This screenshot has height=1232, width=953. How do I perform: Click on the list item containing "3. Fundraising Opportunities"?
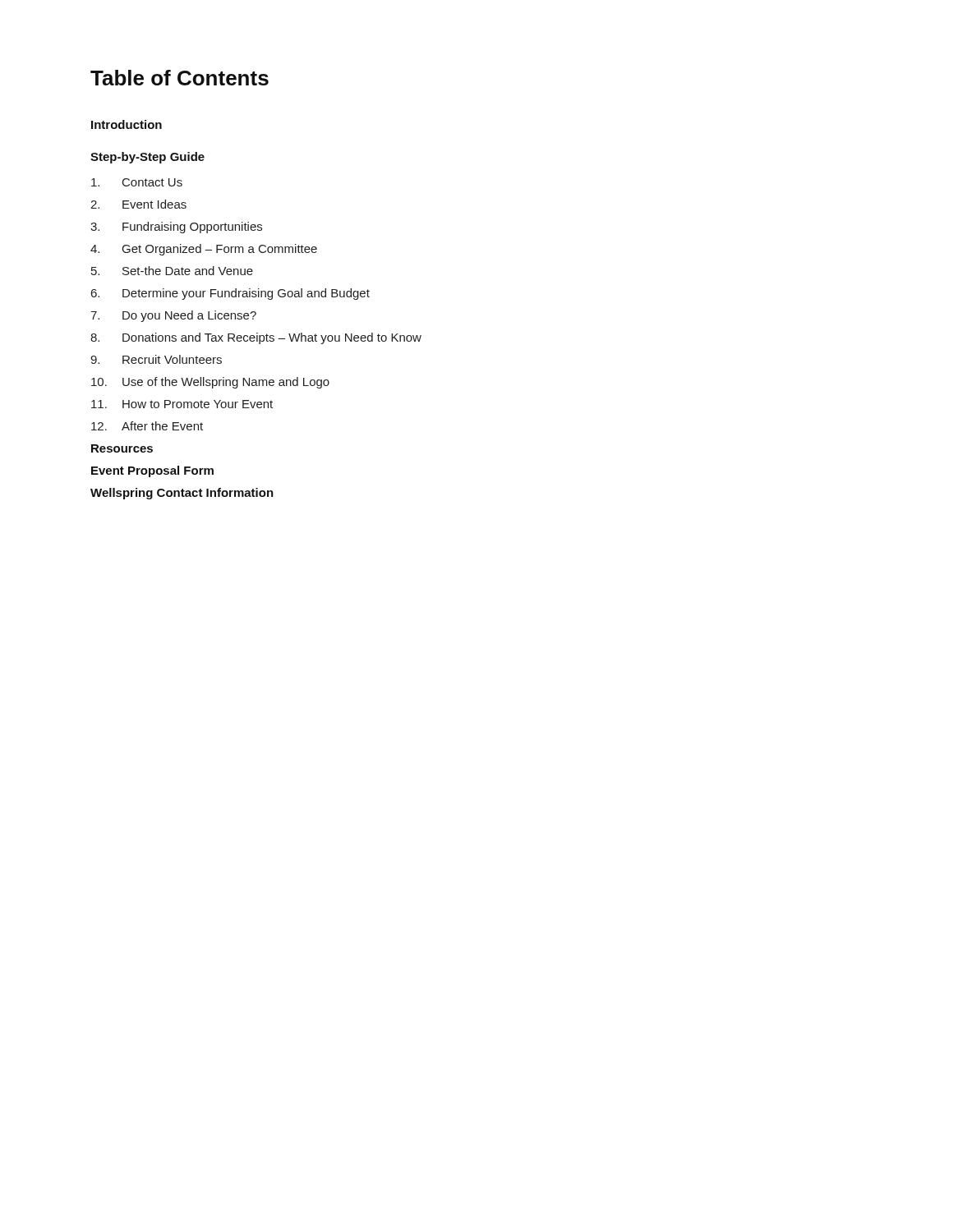point(177,226)
